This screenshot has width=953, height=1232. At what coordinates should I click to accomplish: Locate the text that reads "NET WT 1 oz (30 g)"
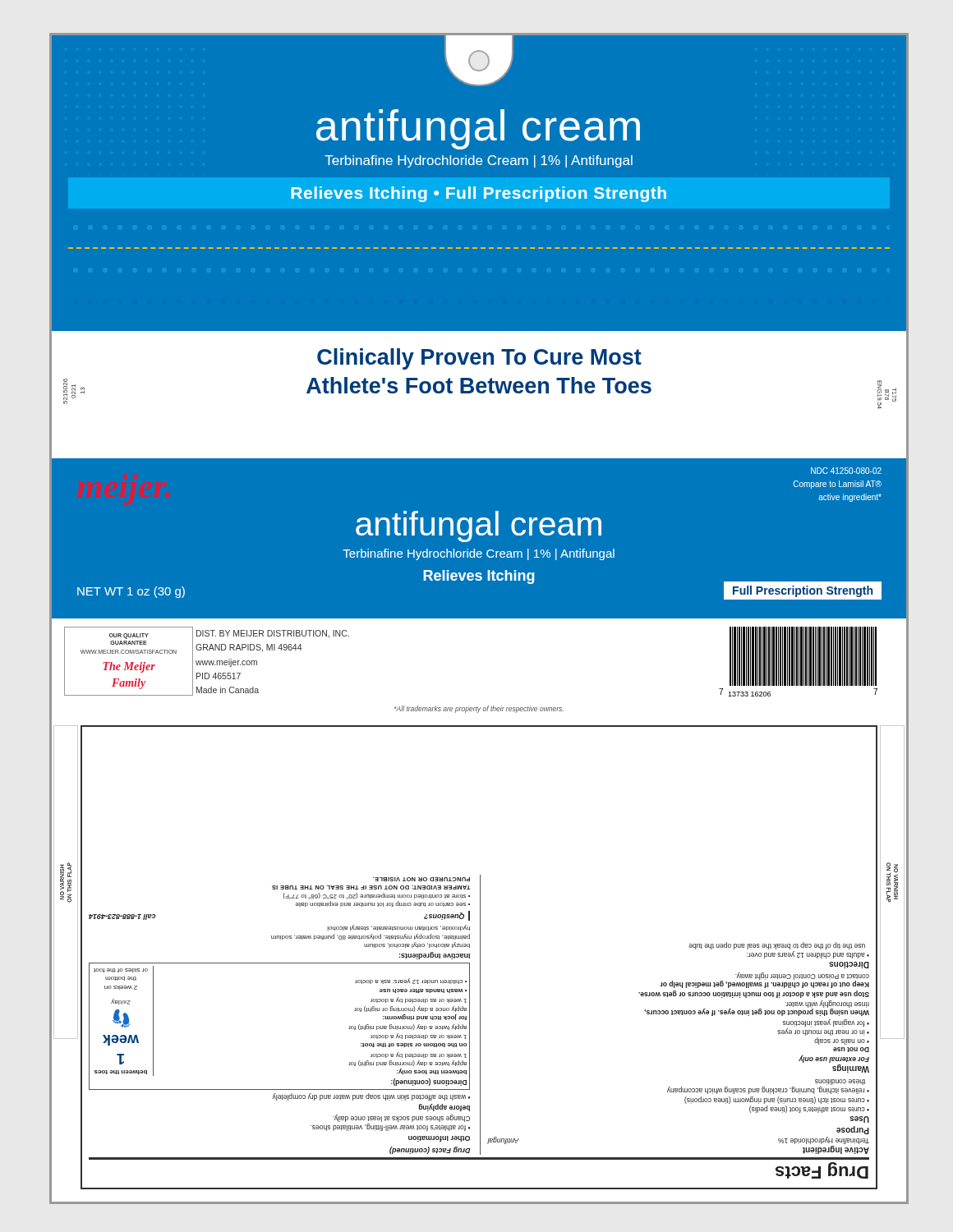click(x=131, y=591)
